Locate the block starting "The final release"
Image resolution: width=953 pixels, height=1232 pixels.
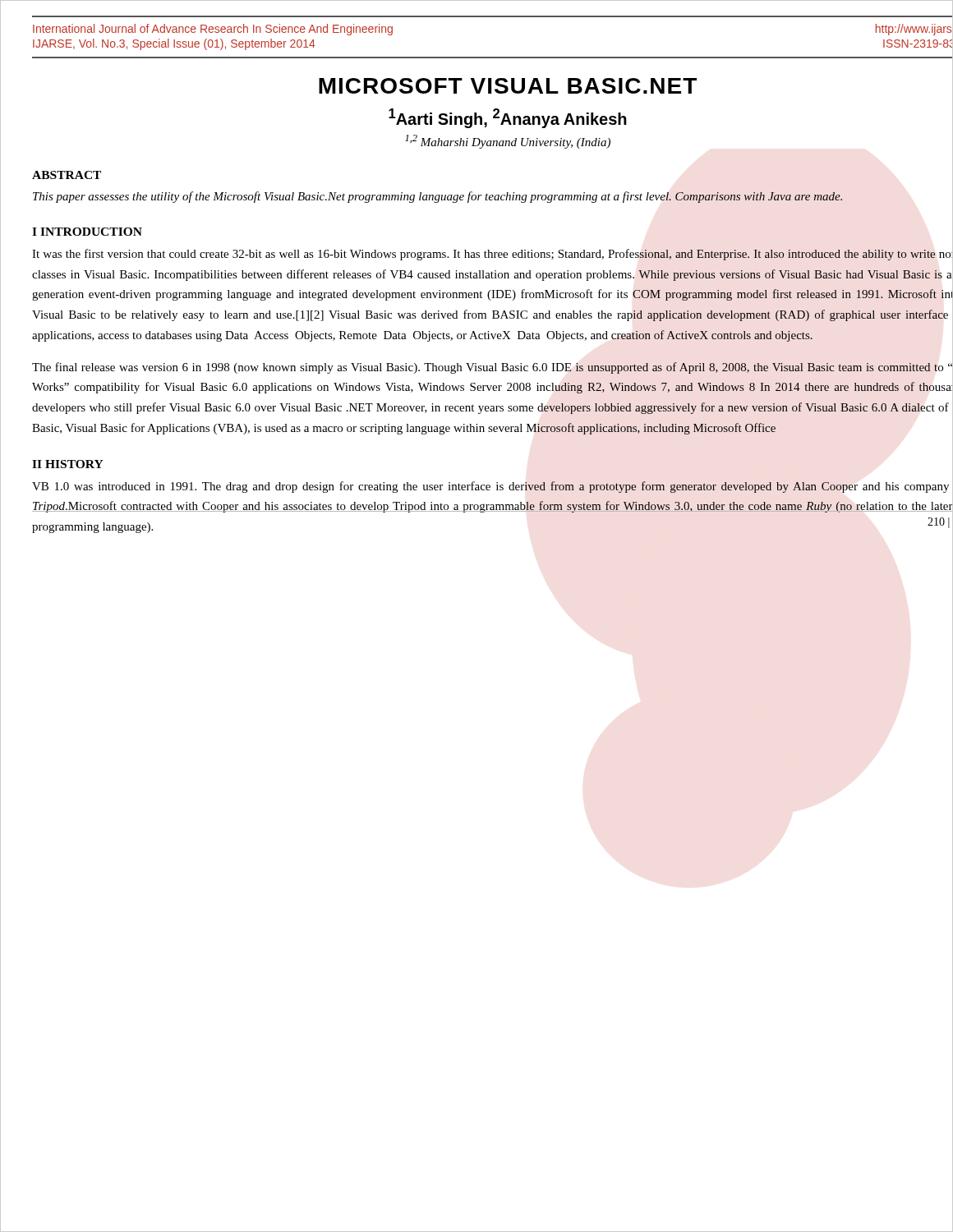493,397
